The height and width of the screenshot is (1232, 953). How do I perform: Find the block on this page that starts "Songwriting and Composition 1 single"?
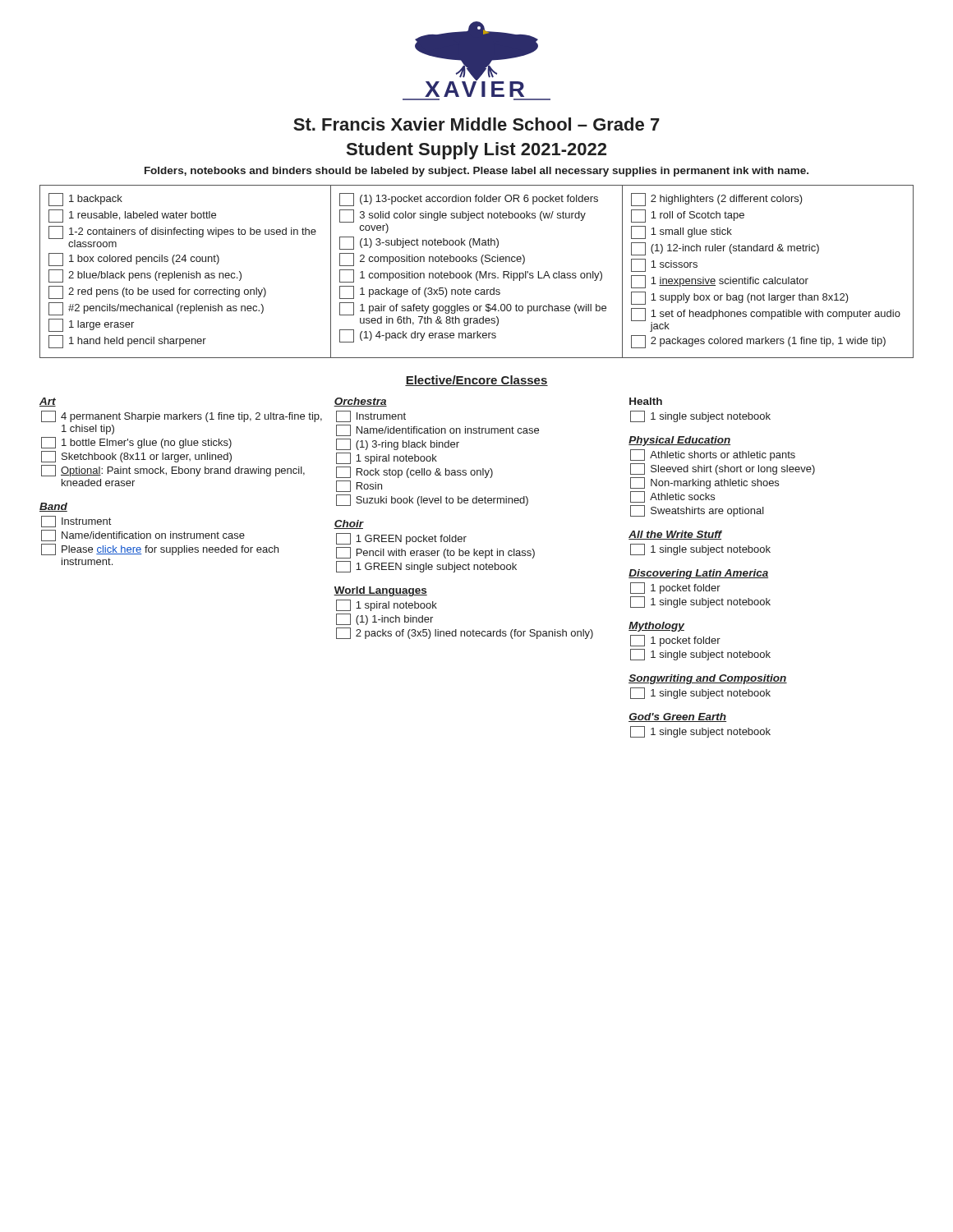771,686
